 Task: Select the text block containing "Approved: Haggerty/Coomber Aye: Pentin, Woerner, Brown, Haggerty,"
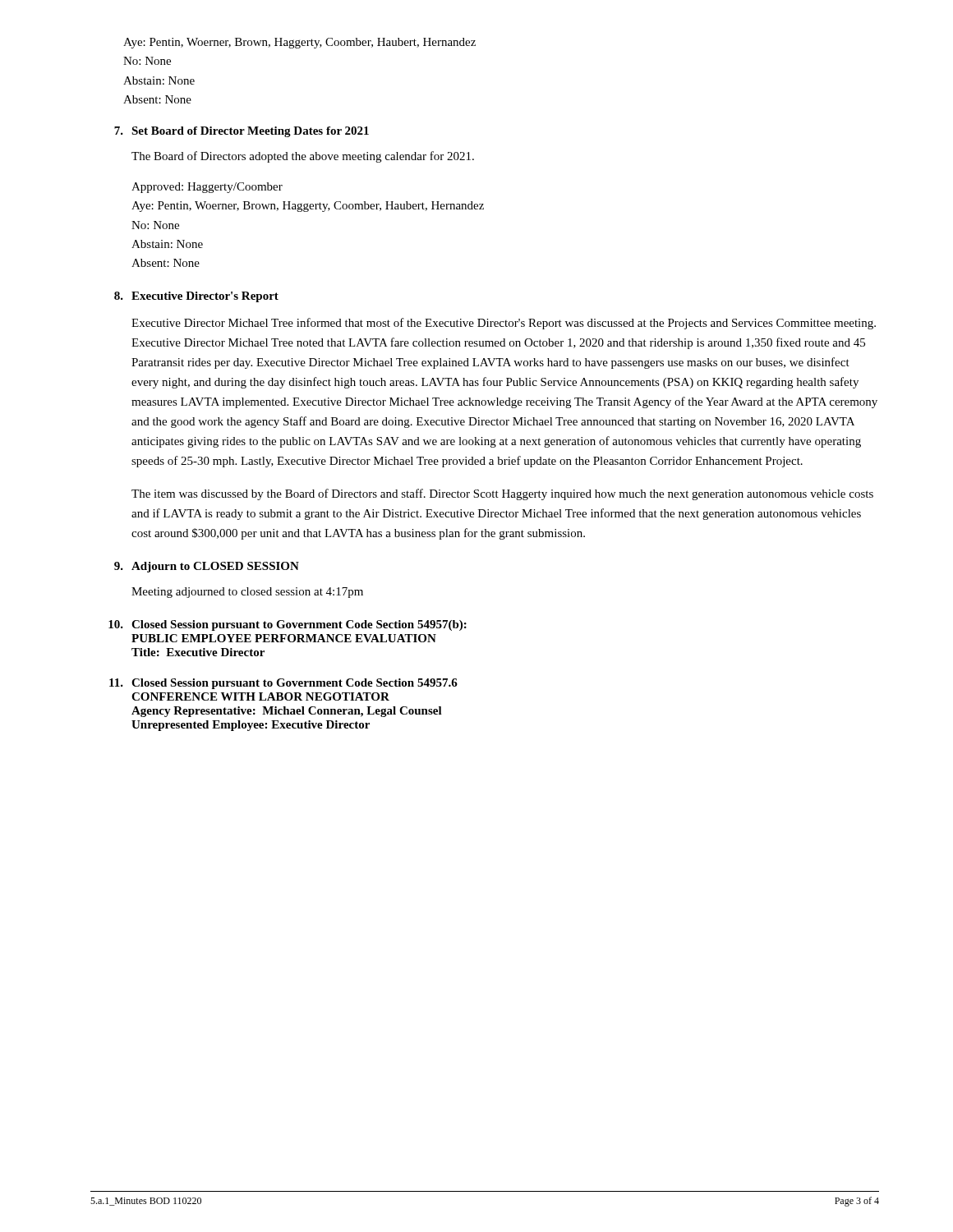point(207,188)
